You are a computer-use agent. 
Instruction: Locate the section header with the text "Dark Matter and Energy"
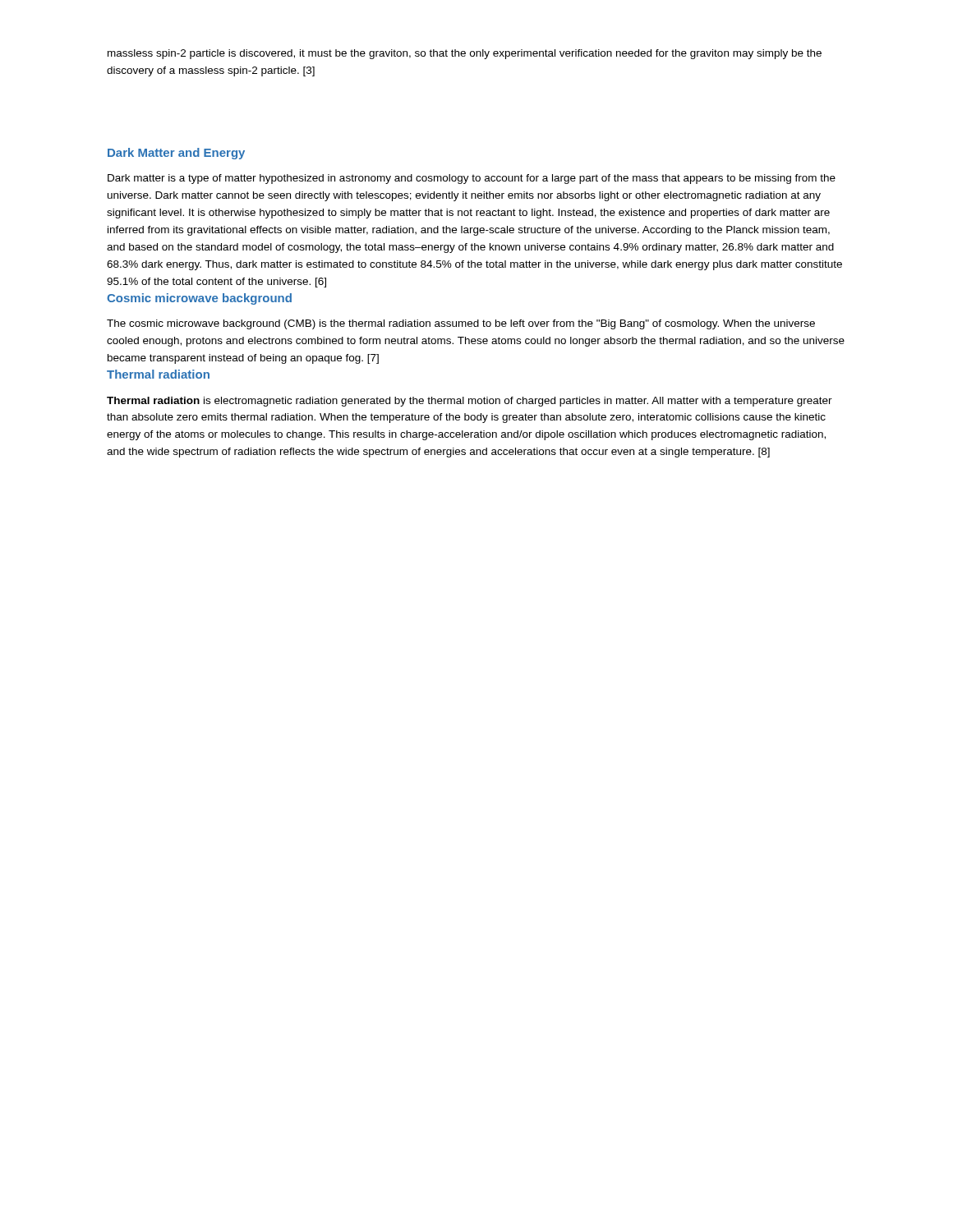tap(176, 152)
